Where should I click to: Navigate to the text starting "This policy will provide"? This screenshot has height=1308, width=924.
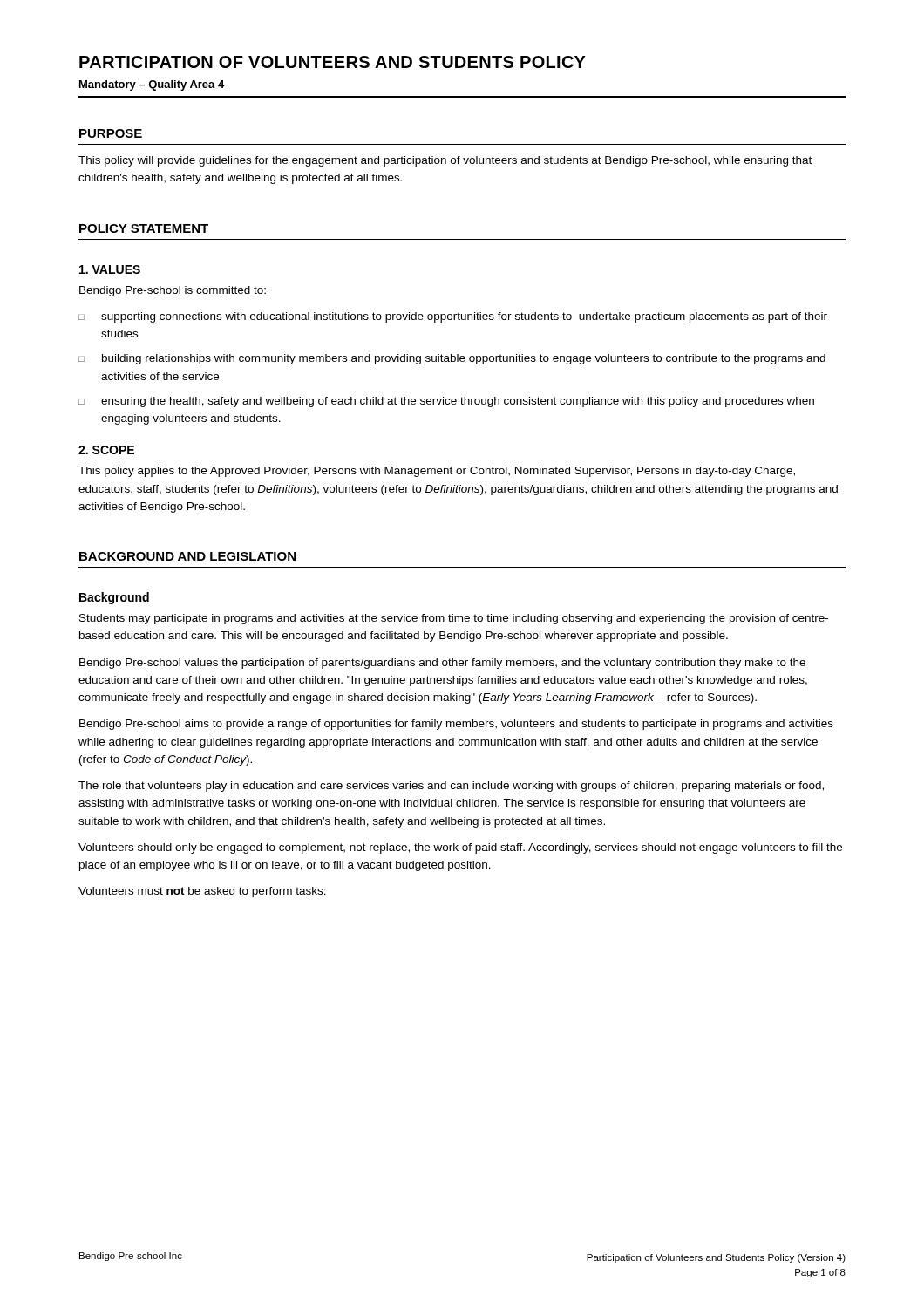[x=445, y=169]
